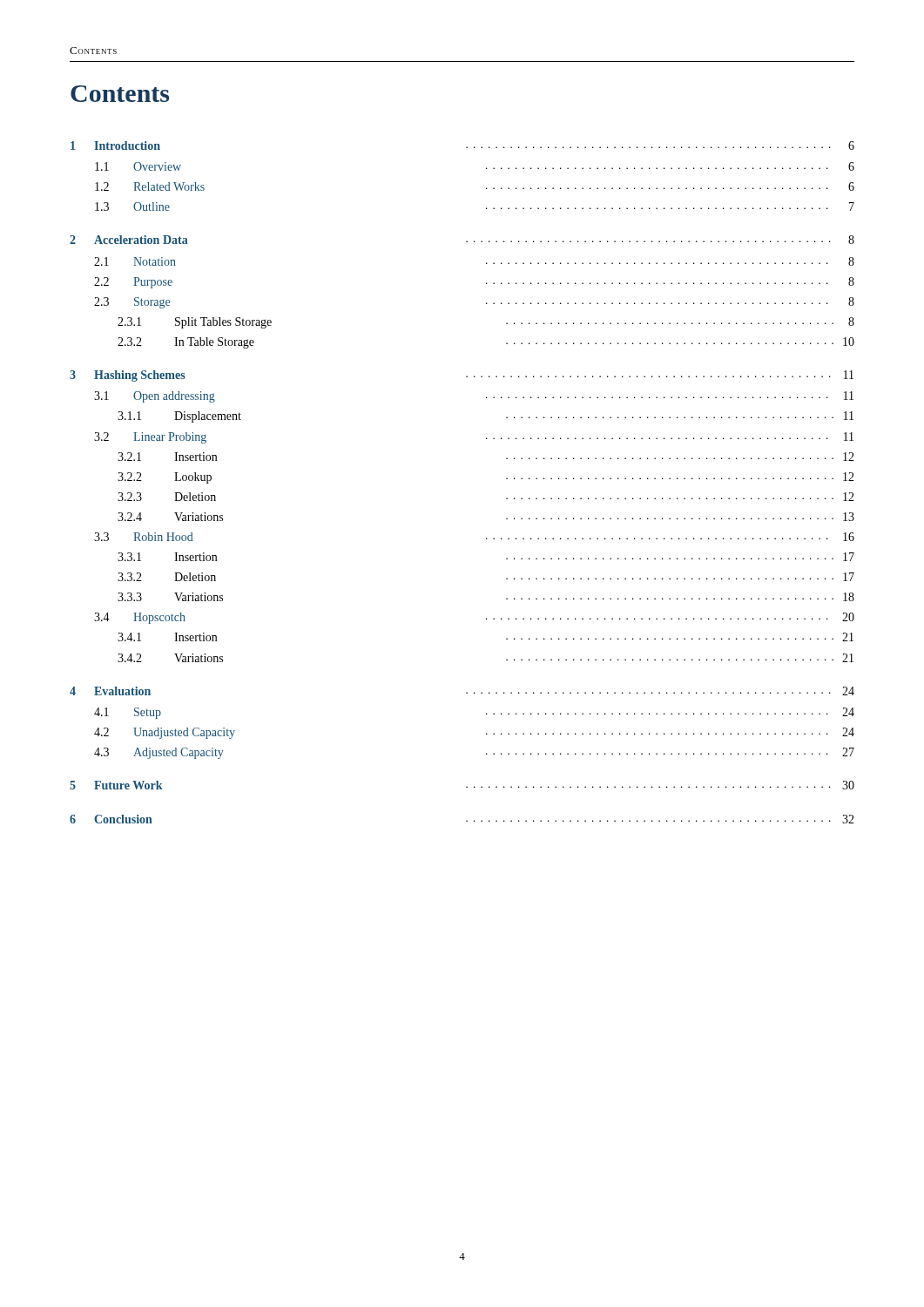Find the list item with the text "3.4.2 Variations 21"
This screenshot has width=924, height=1307.
[129, 657]
